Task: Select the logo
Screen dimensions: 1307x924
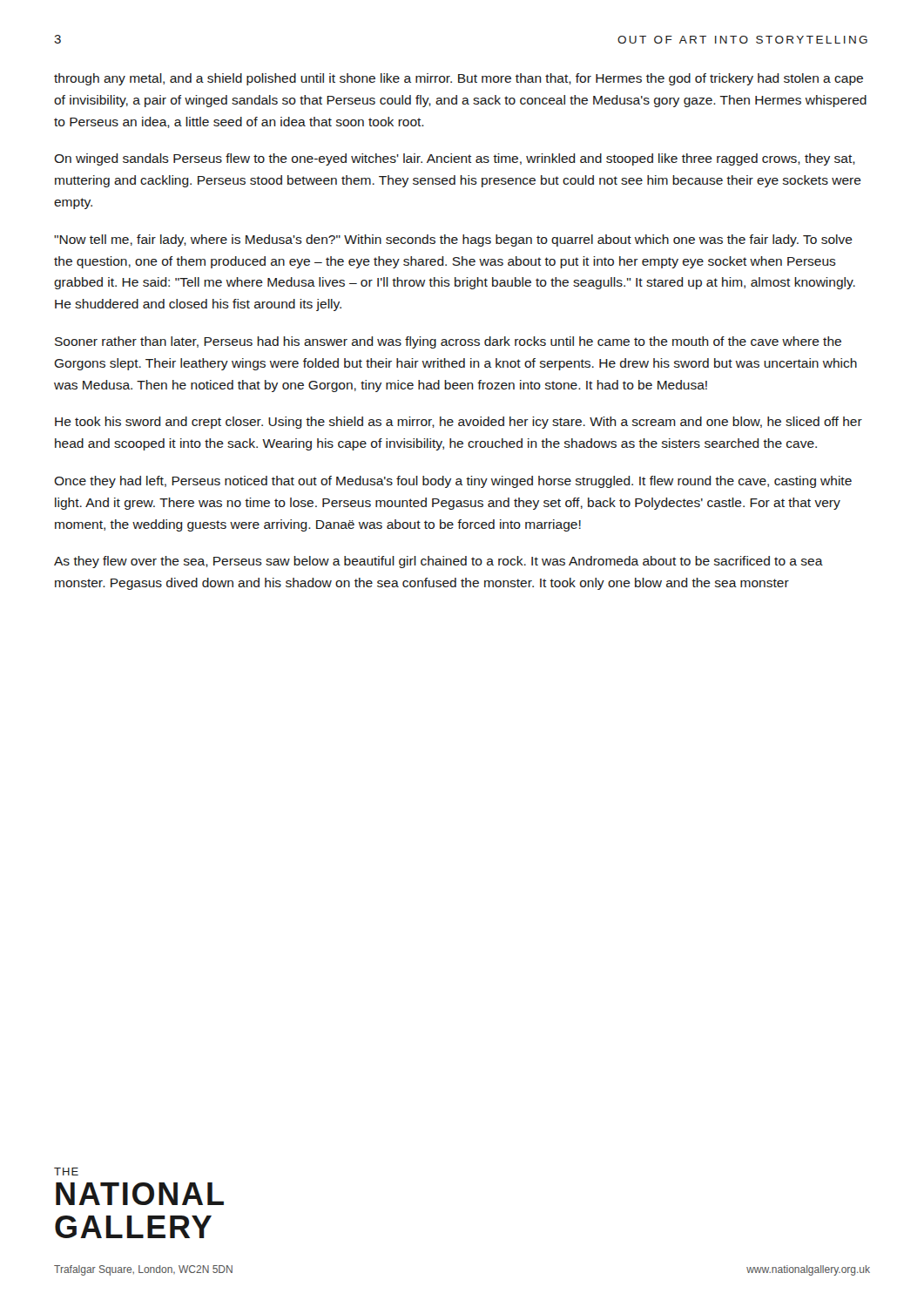Action: coord(140,1205)
